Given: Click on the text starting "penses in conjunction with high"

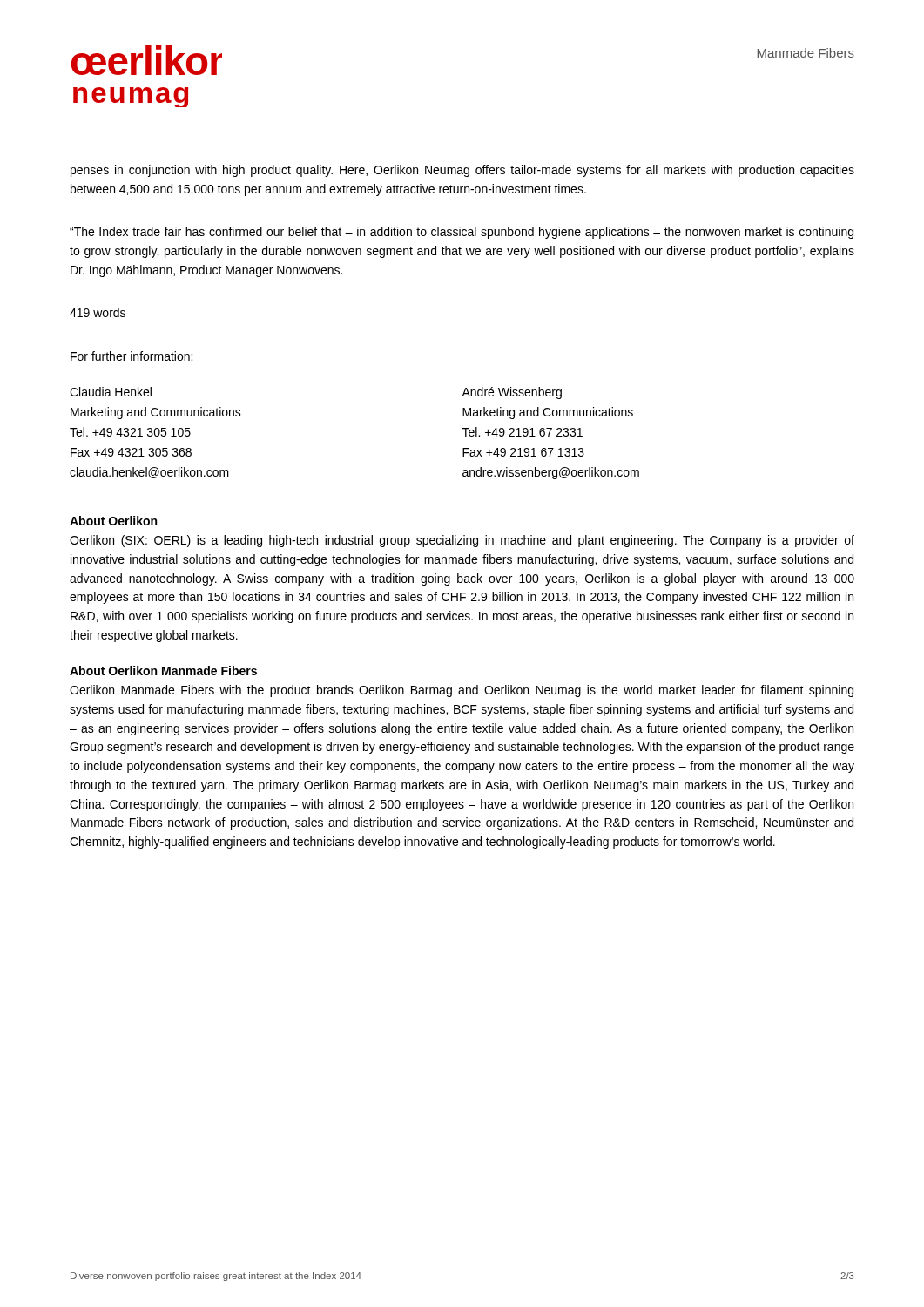Looking at the screenshot, I should click(462, 179).
